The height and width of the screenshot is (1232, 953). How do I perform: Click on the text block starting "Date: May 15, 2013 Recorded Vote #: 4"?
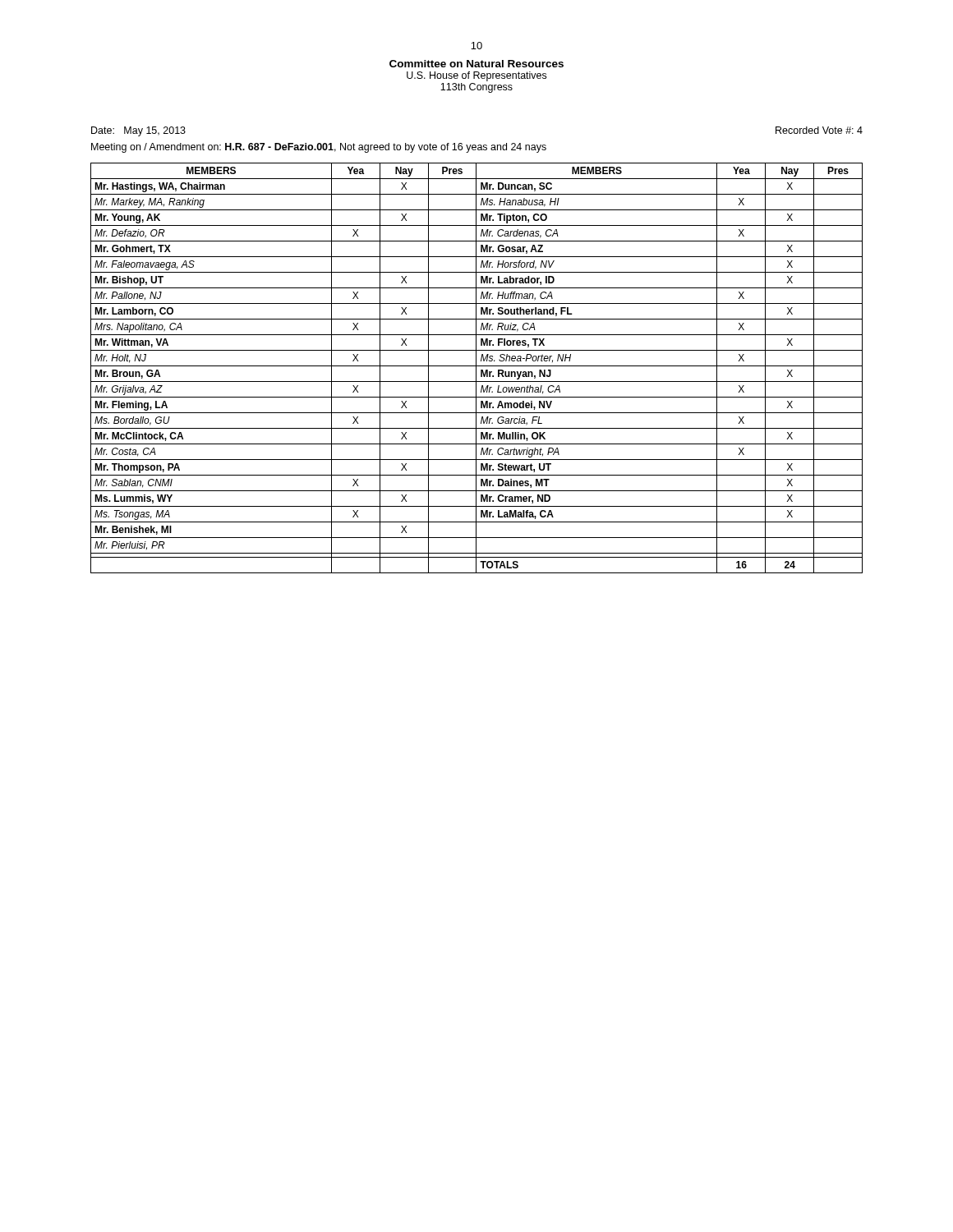(x=137, y=131)
